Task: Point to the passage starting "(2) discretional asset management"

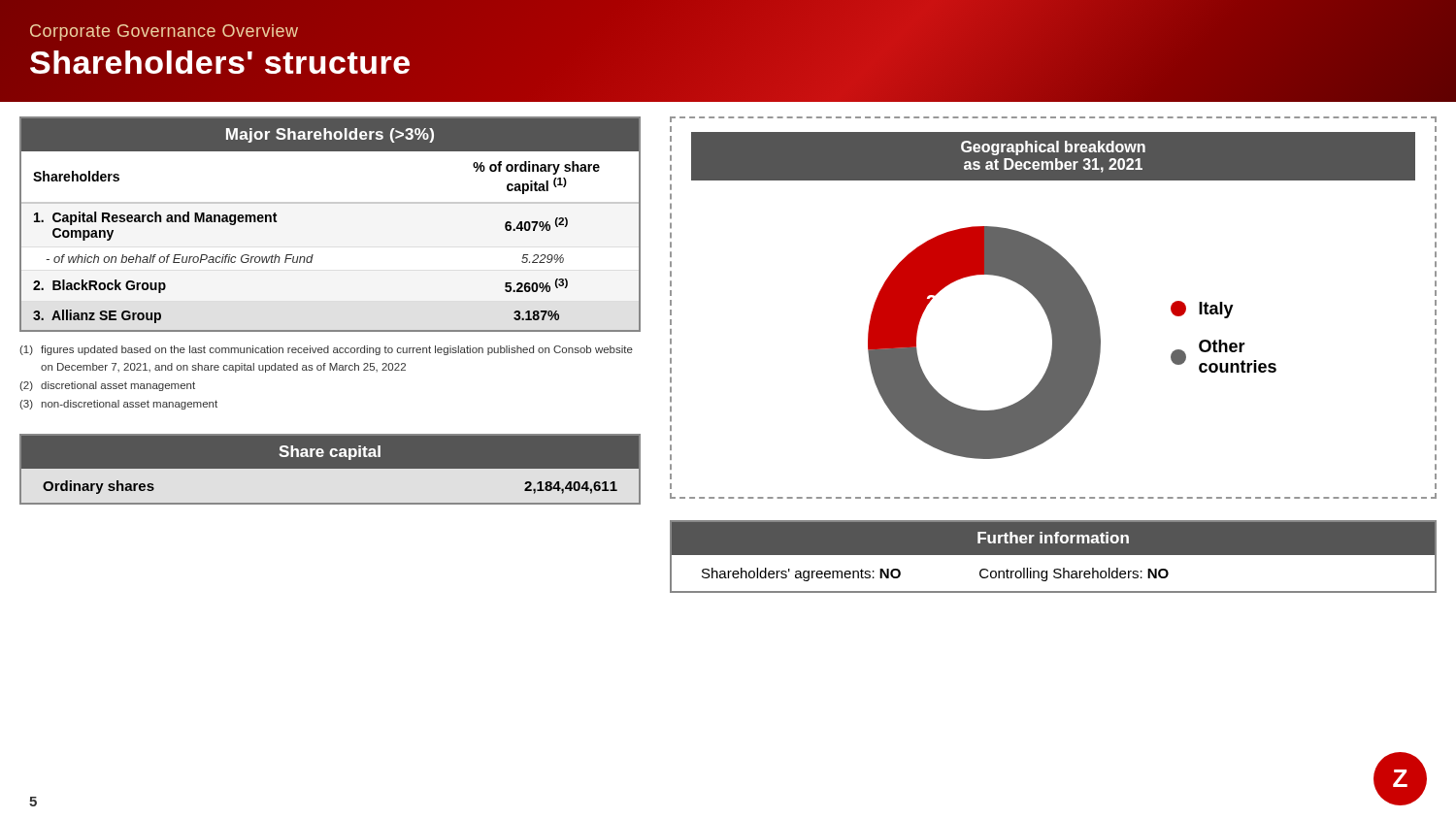Action: pyautogui.click(x=107, y=386)
